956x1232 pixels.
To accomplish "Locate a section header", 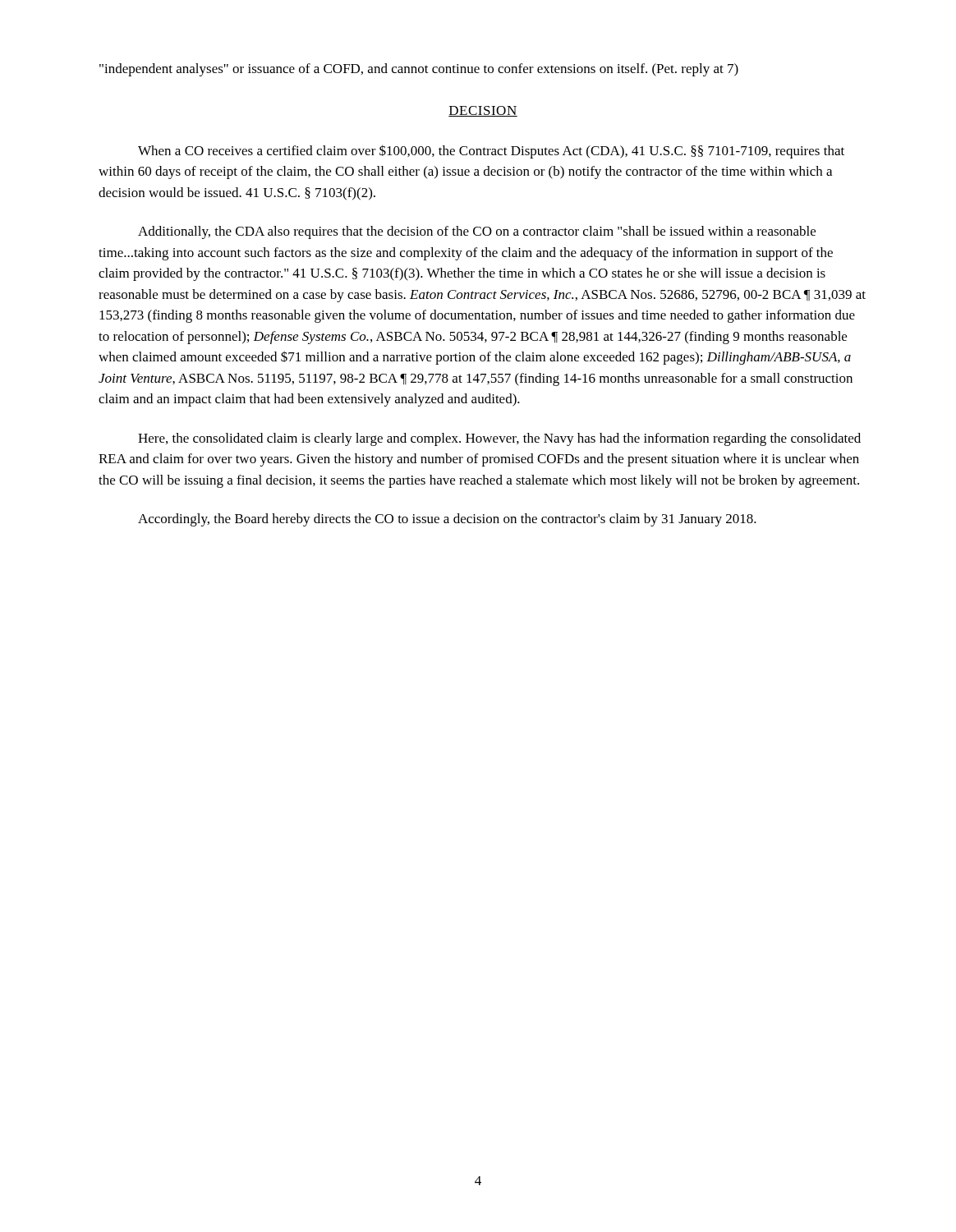I will 483,110.
